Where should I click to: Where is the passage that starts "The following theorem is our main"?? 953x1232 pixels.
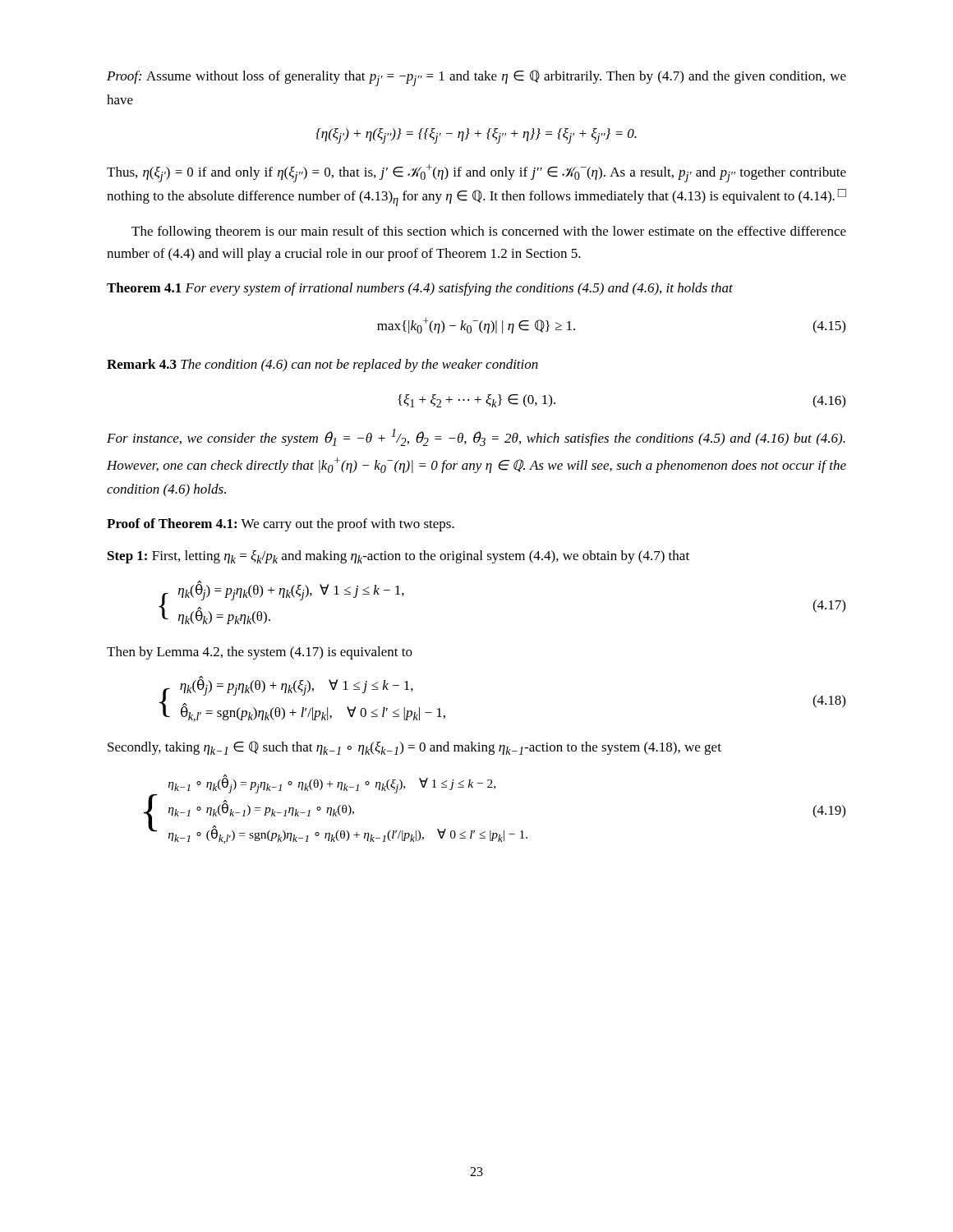tap(476, 242)
